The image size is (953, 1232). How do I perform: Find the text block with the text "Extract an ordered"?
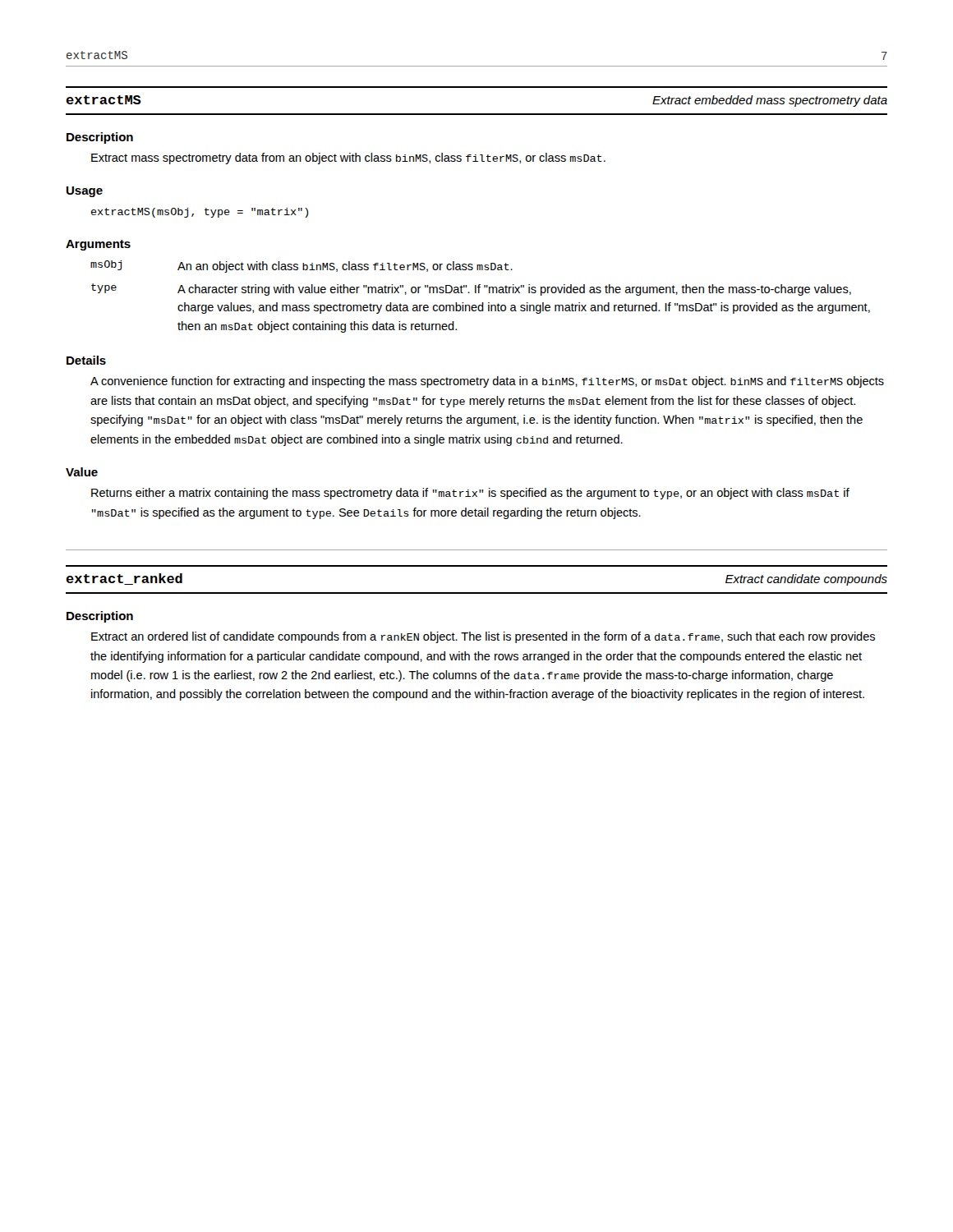pyautogui.click(x=483, y=666)
